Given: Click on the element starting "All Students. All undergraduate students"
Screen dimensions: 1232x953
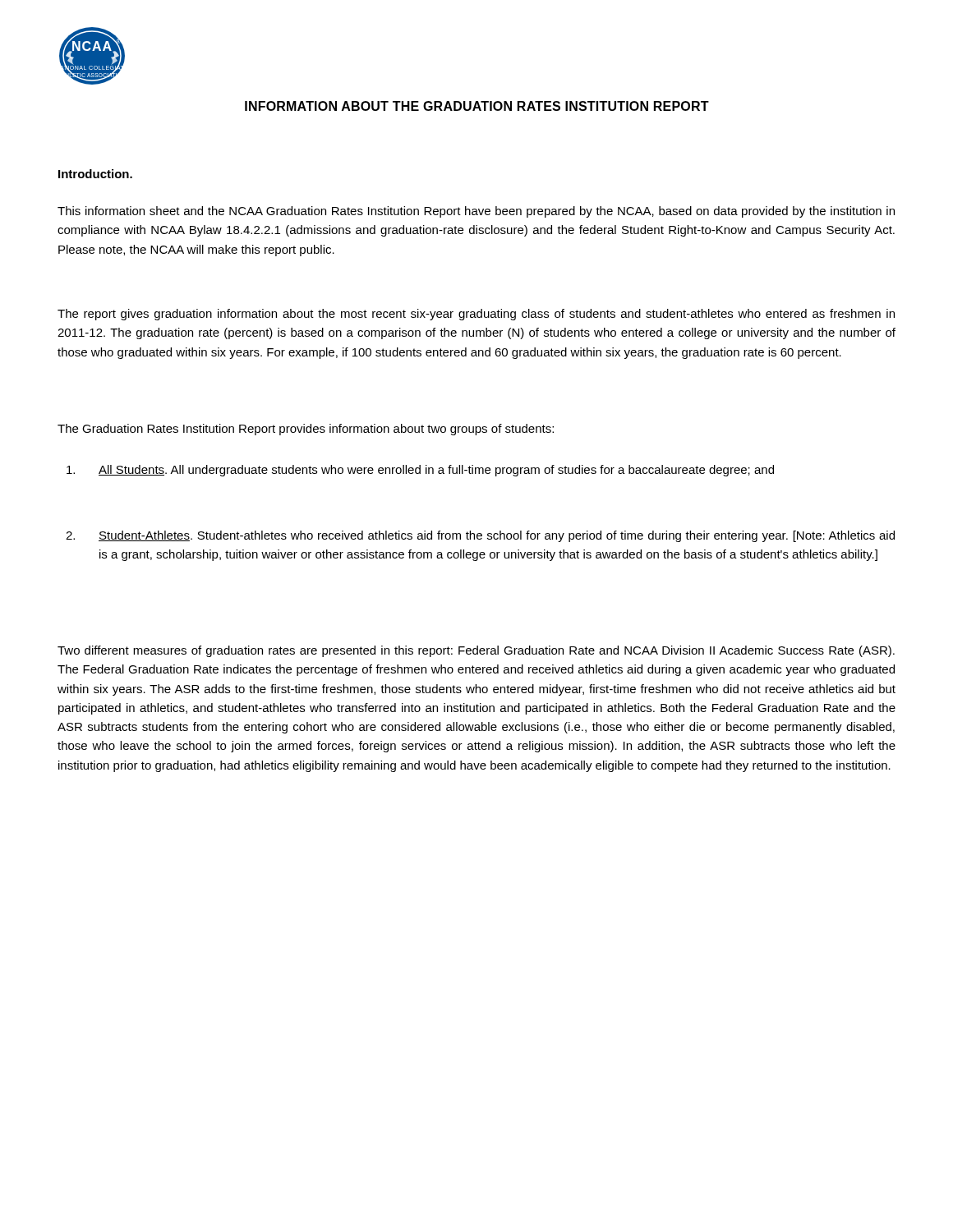Looking at the screenshot, I should tap(476, 469).
